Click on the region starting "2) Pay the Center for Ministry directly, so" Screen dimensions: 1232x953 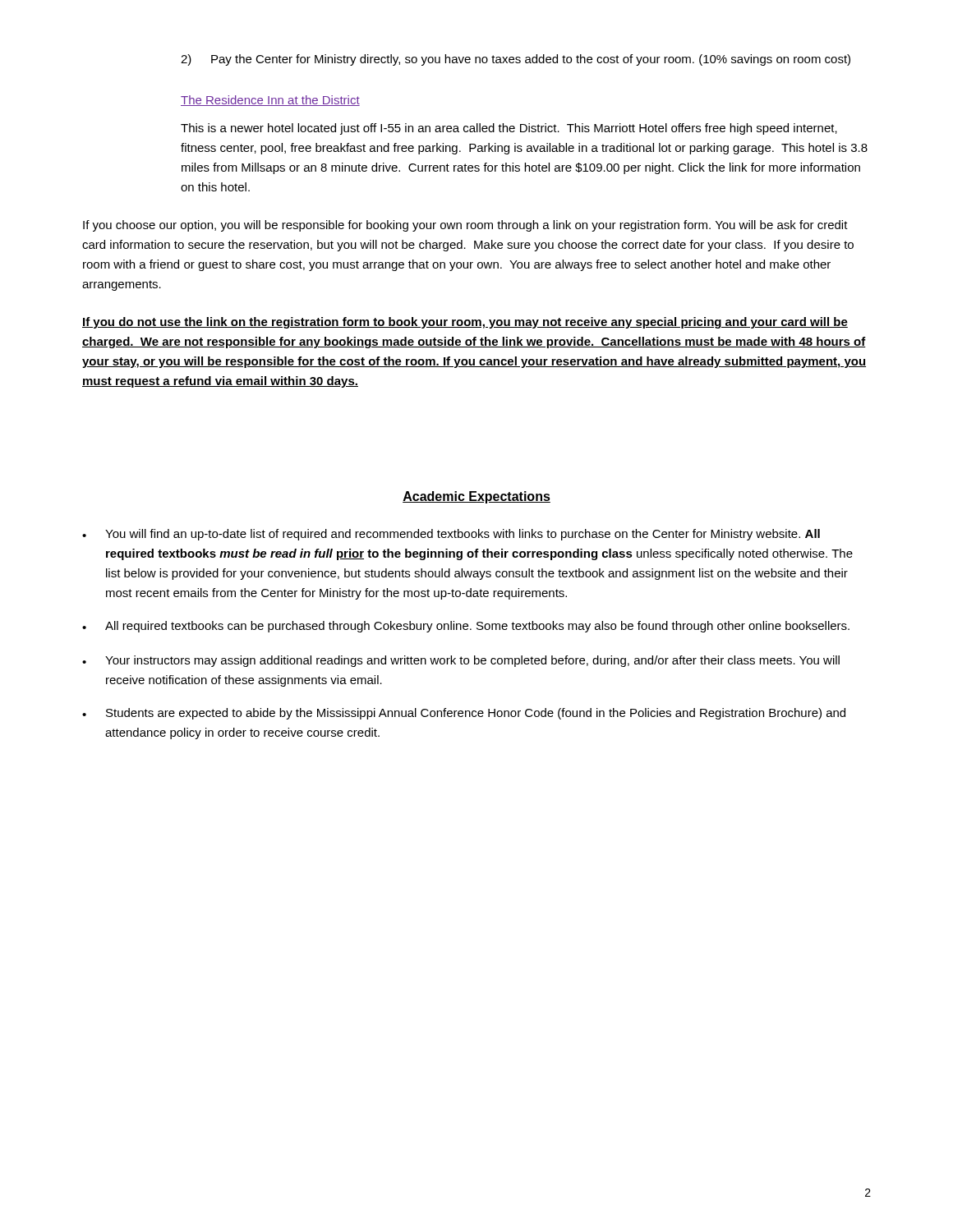516,59
